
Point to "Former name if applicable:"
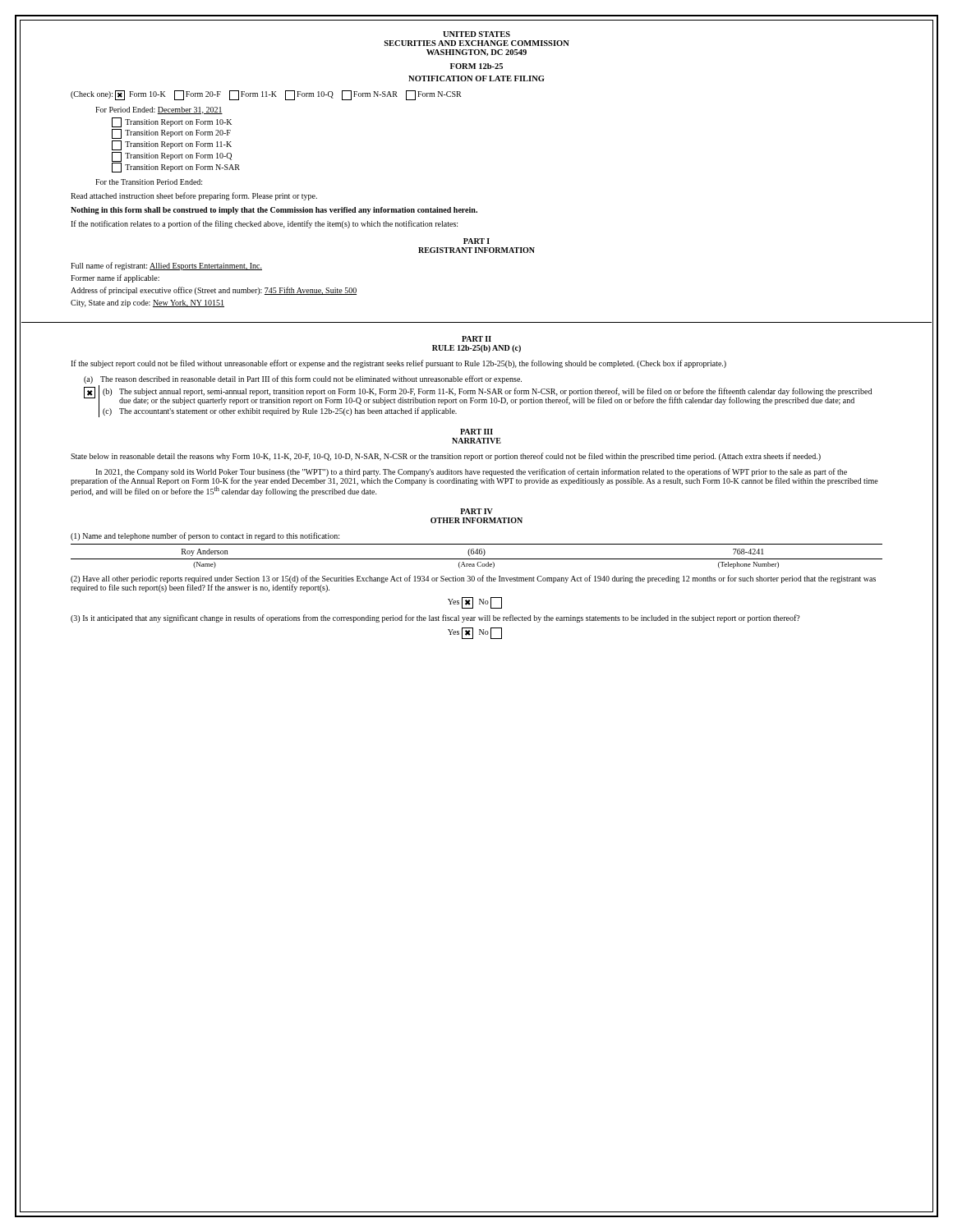pos(139,278)
